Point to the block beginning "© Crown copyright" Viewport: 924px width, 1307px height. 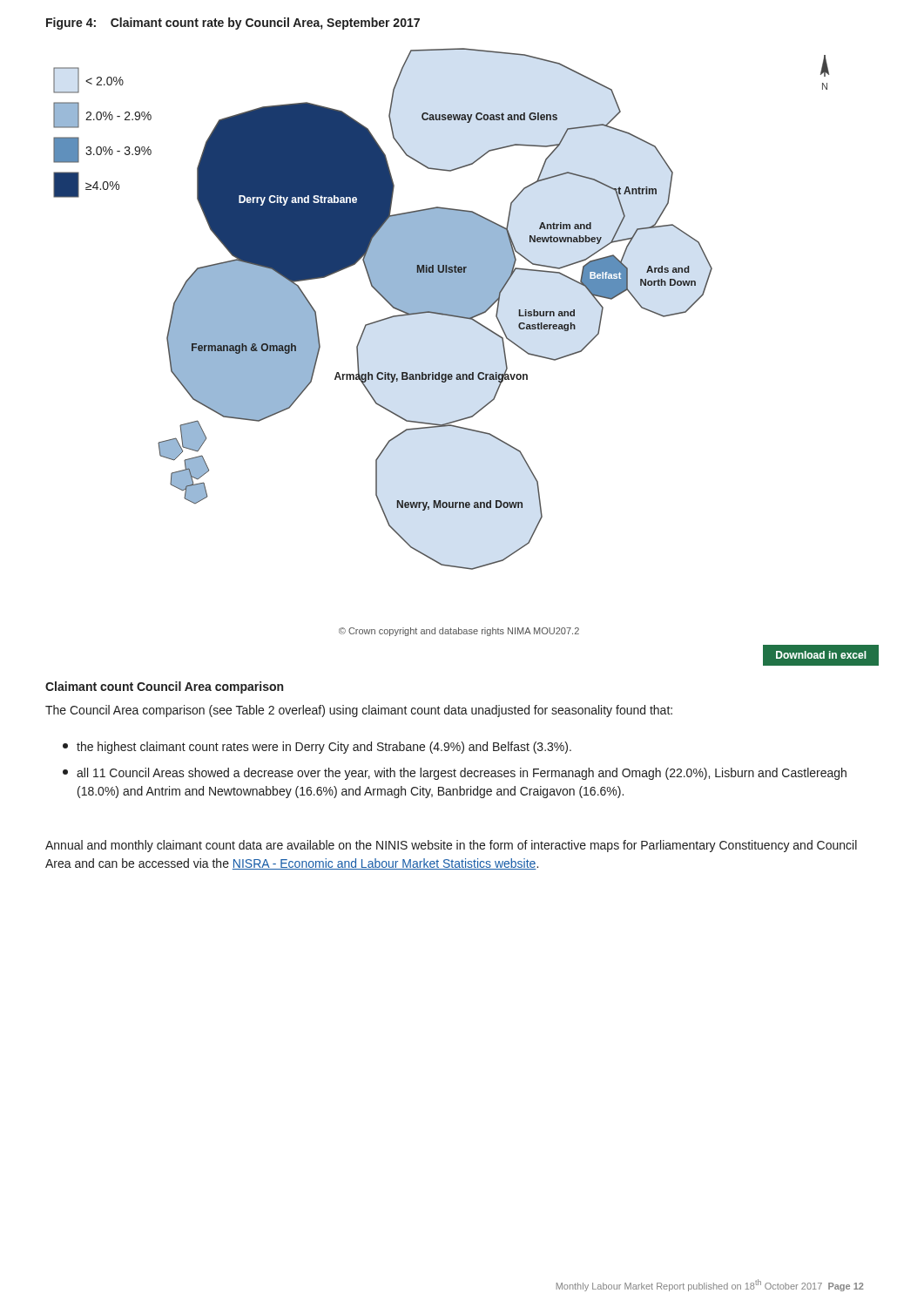(459, 631)
